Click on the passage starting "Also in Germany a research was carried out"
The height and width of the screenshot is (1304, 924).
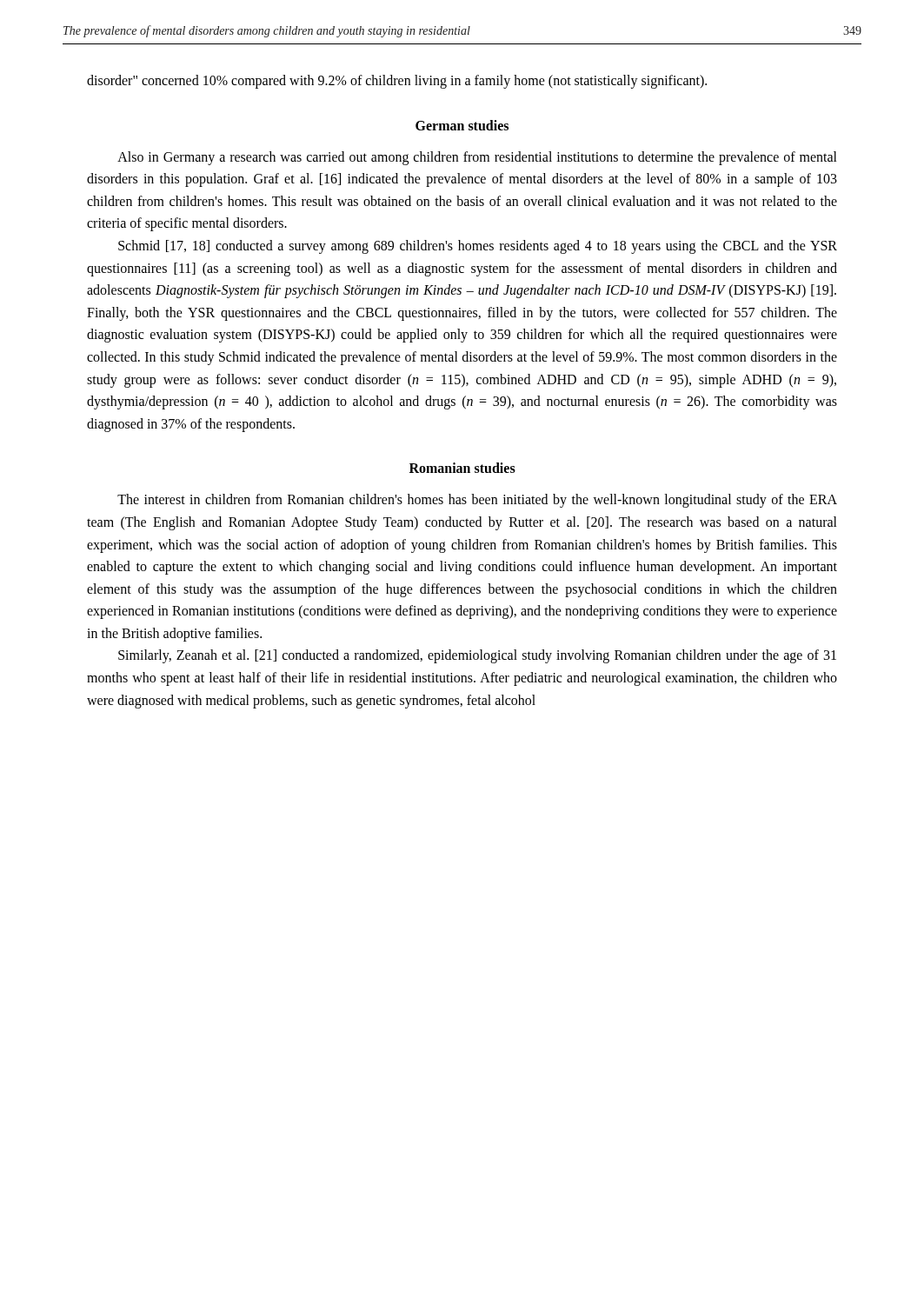(462, 190)
